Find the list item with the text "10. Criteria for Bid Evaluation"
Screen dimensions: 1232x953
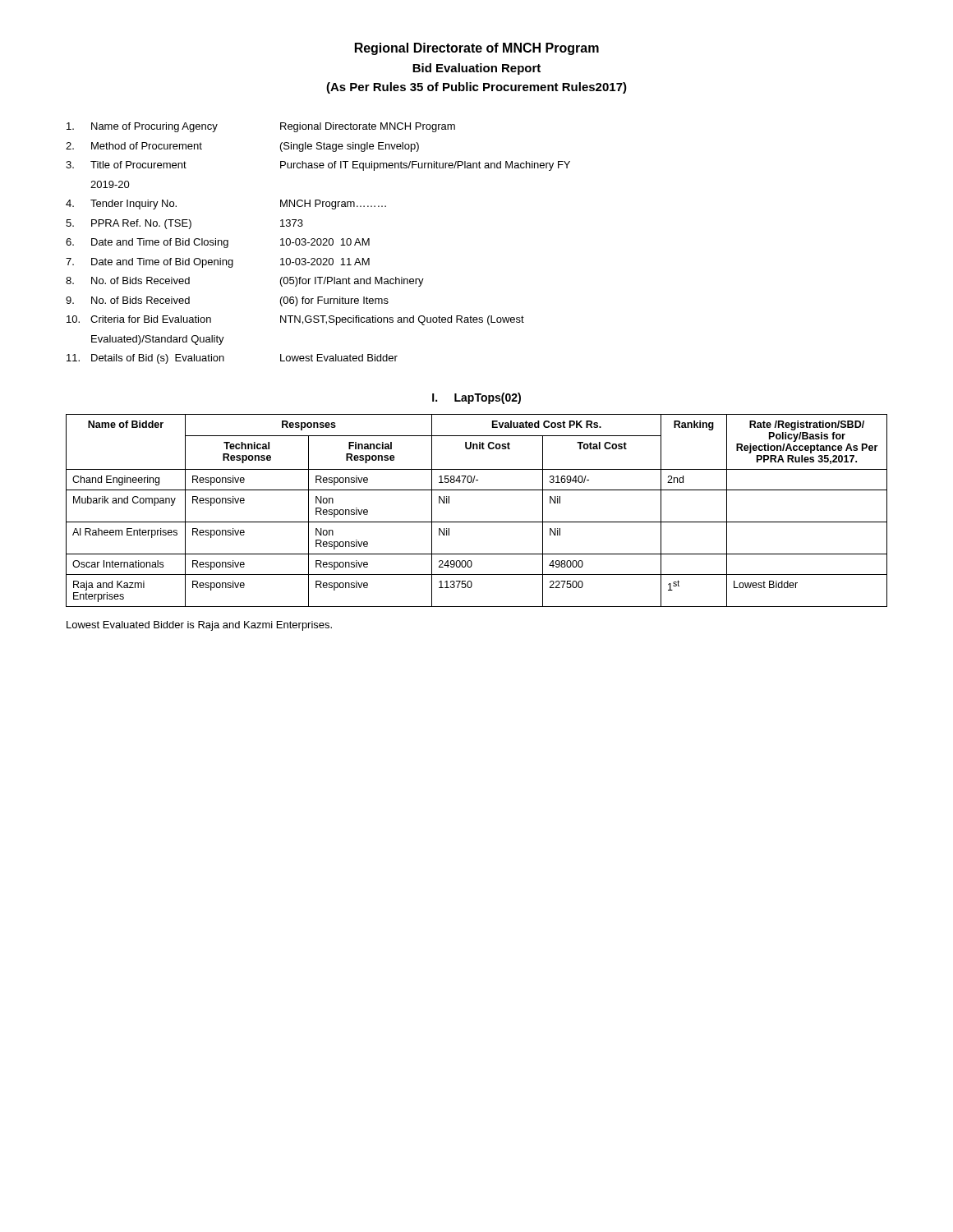[x=476, y=319]
